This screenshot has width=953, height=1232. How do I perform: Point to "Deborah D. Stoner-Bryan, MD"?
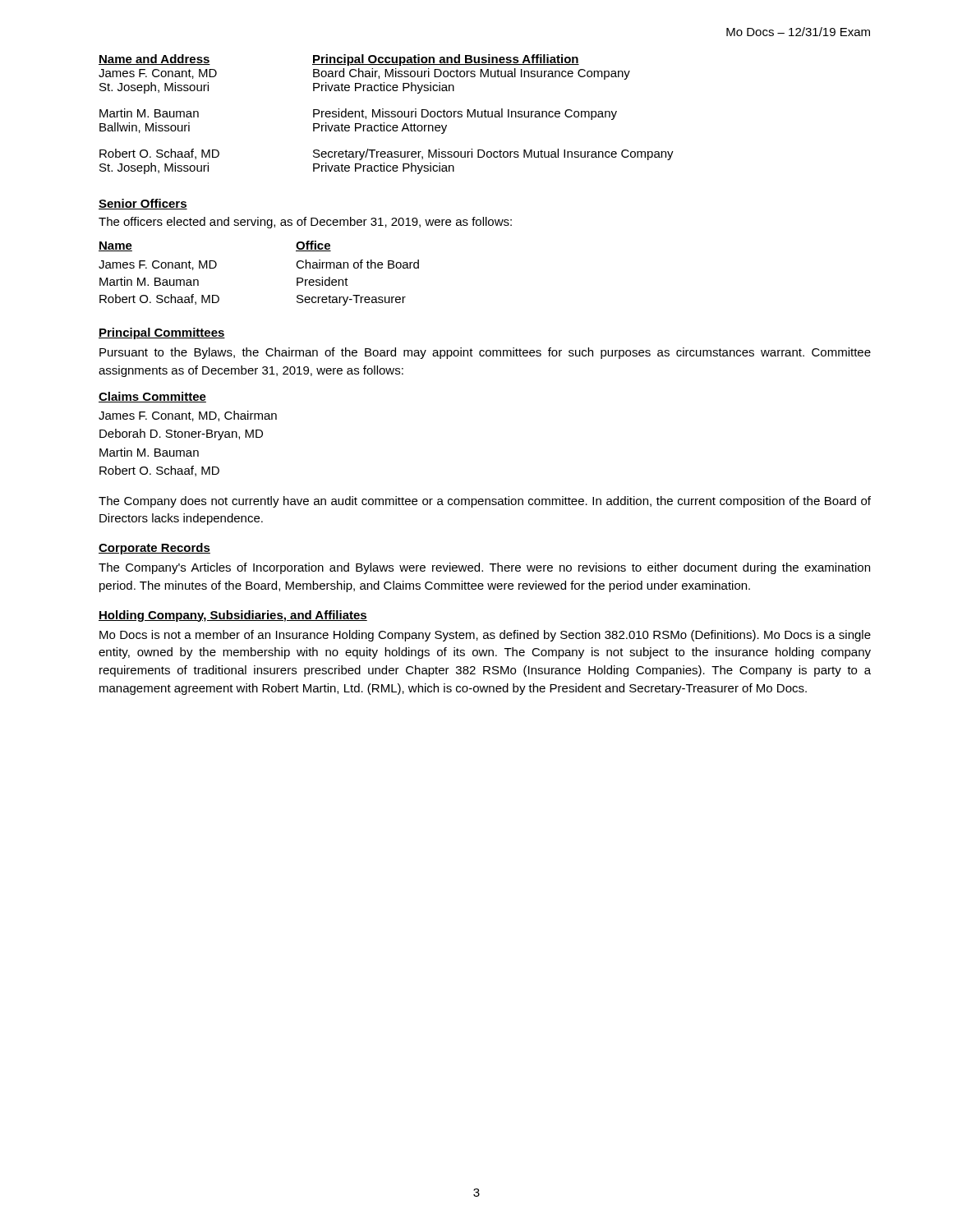pyautogui.click(x=181, y=433)
